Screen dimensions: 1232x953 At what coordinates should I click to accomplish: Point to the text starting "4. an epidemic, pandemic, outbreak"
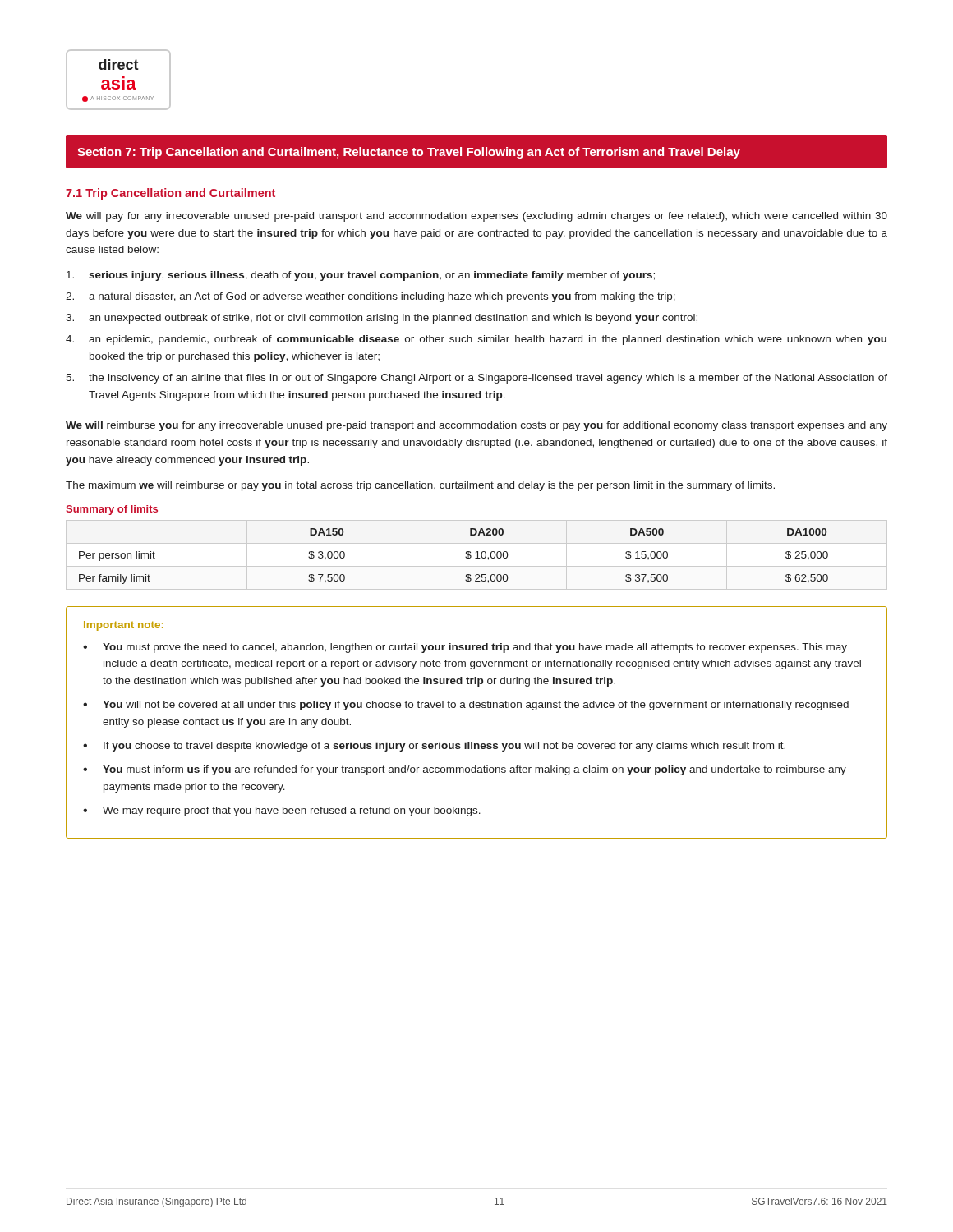click(x=476, y=348)
